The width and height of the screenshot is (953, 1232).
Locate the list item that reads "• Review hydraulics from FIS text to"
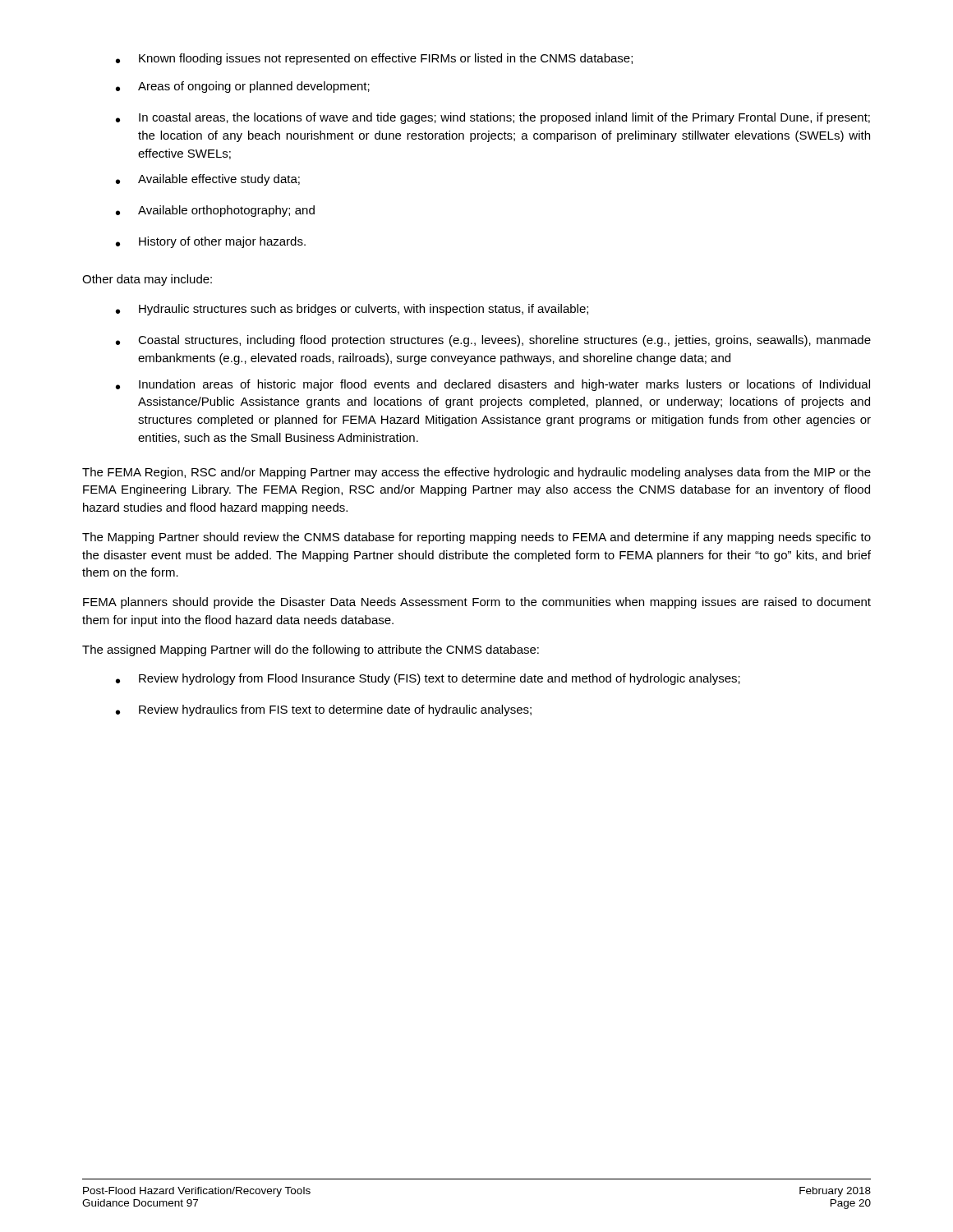pyautogui.click(x=493, y=712)
